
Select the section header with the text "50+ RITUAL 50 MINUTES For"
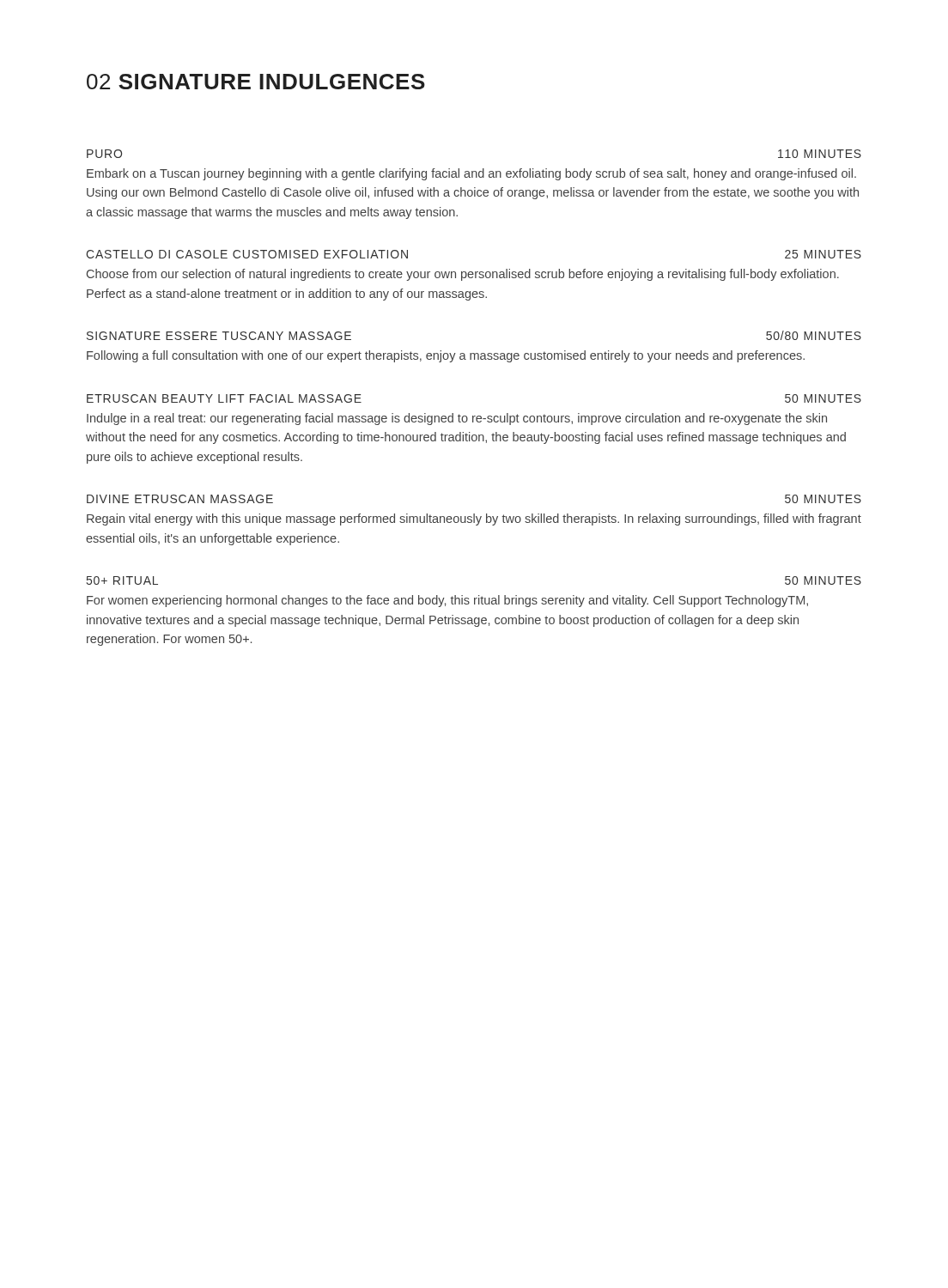(x=474, y=611)
